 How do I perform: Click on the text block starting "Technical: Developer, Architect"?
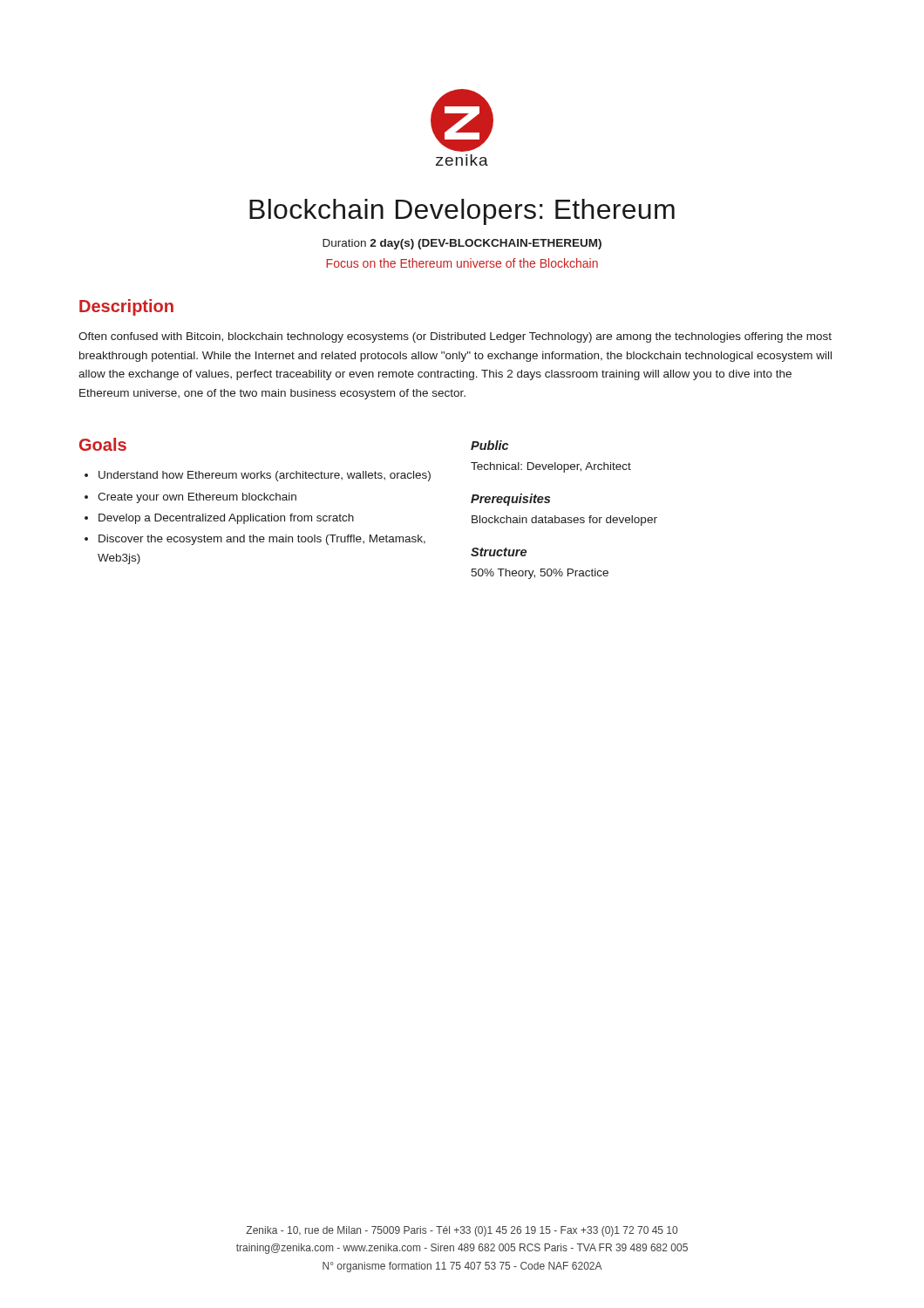551,466
